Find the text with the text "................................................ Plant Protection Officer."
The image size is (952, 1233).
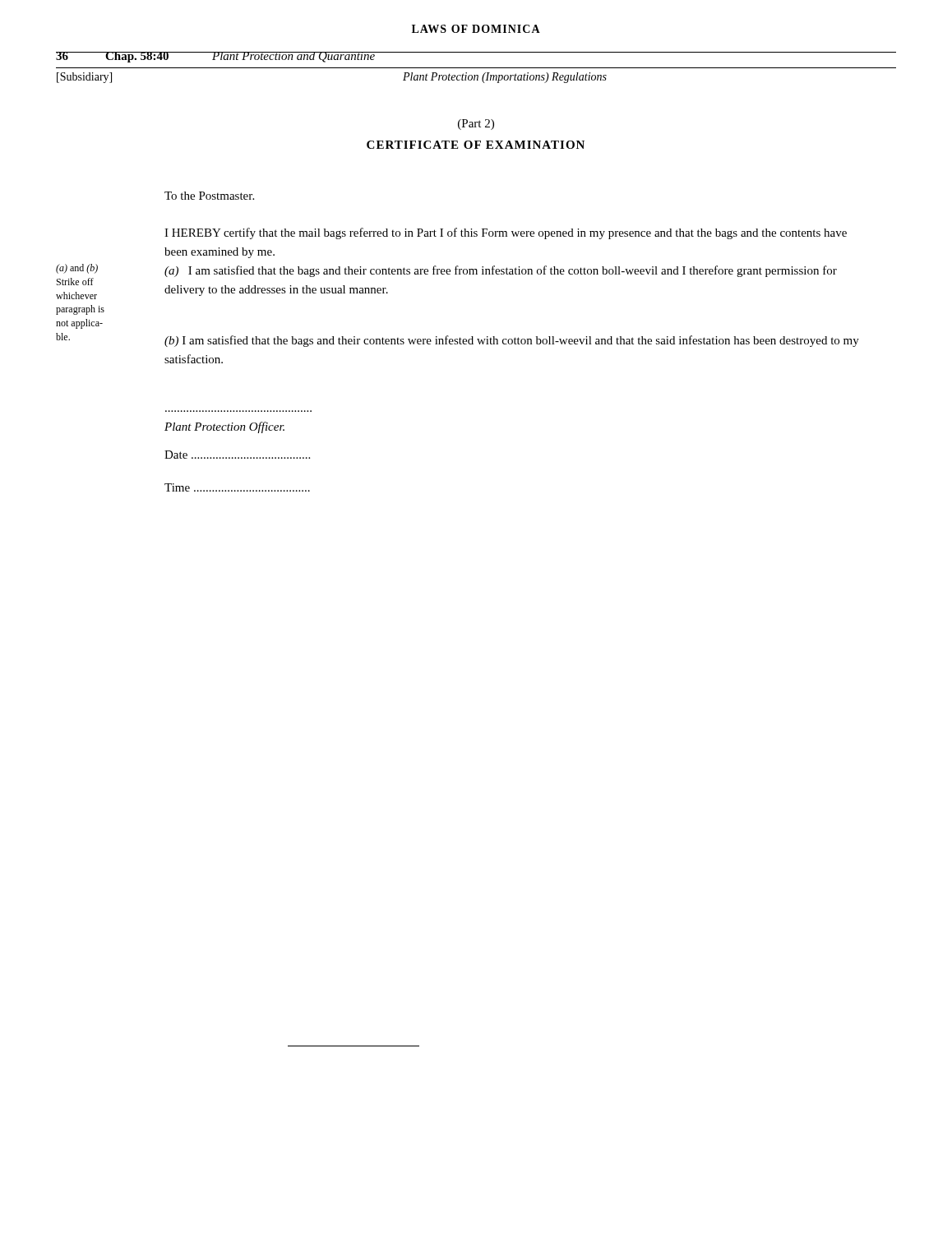coord(238,417)
